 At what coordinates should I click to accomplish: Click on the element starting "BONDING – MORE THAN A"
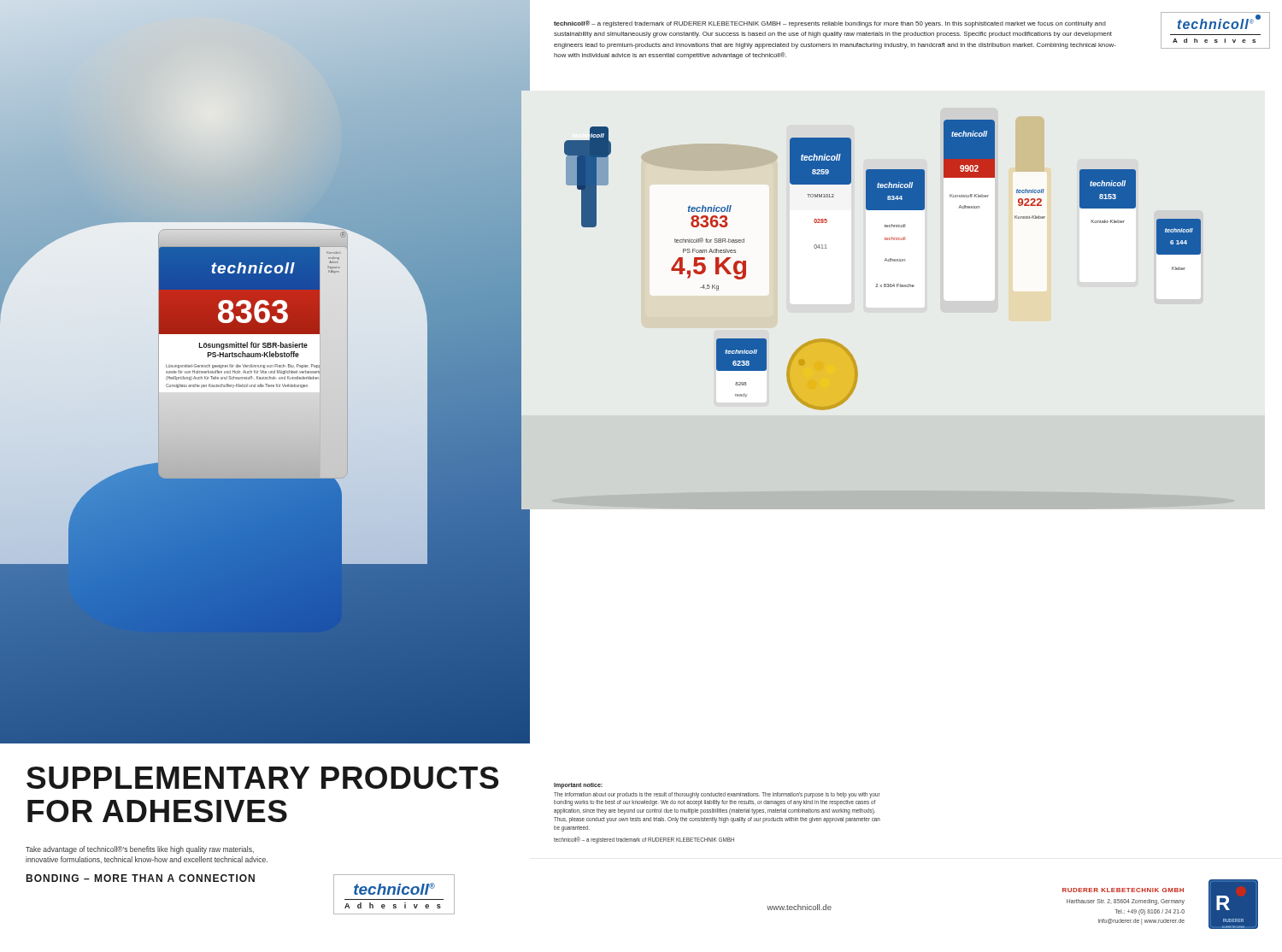click(141, 879)
